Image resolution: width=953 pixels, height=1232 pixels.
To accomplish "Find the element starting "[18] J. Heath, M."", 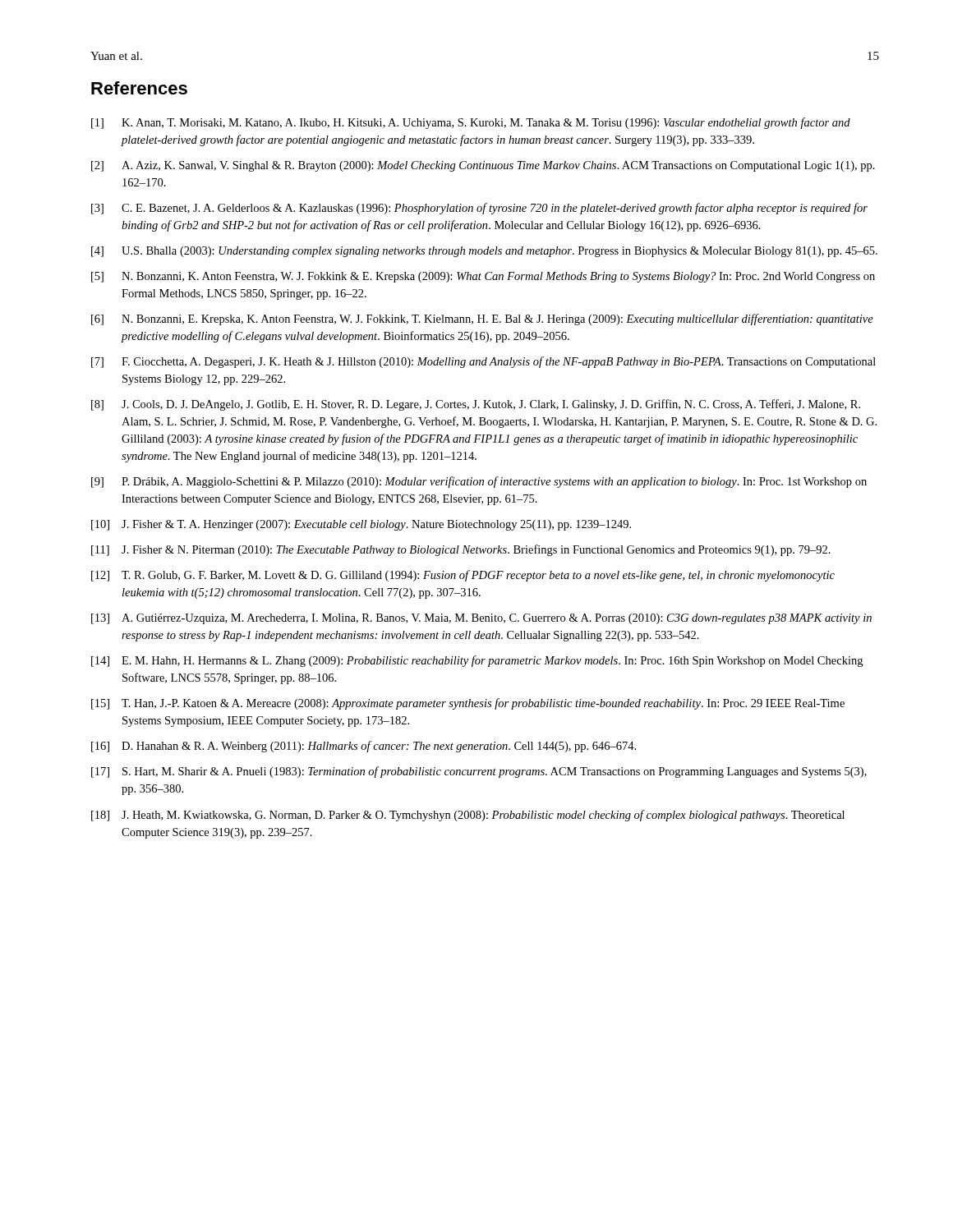I will (x=485, y=823).
